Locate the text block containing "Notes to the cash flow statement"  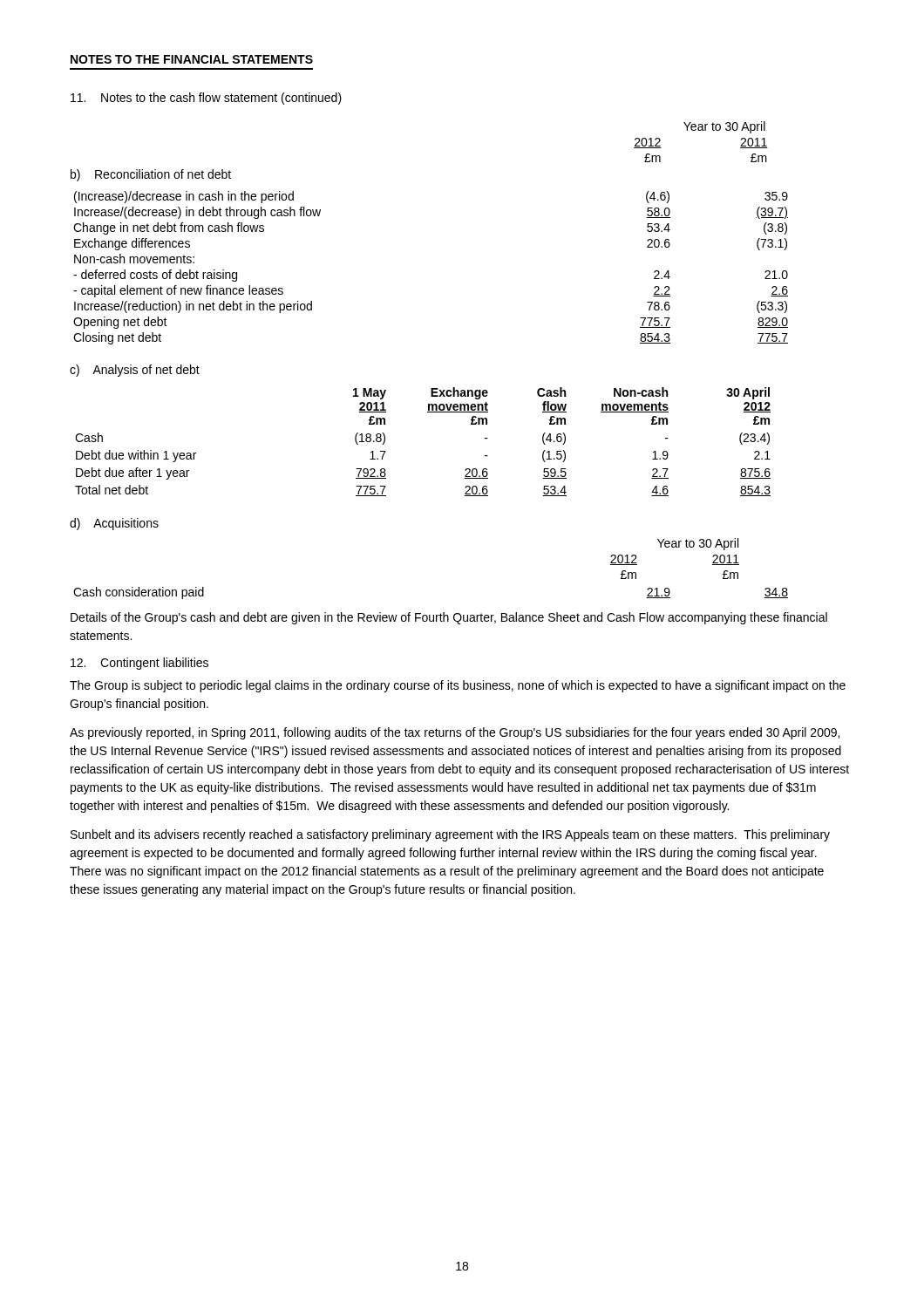click(206, 98)
